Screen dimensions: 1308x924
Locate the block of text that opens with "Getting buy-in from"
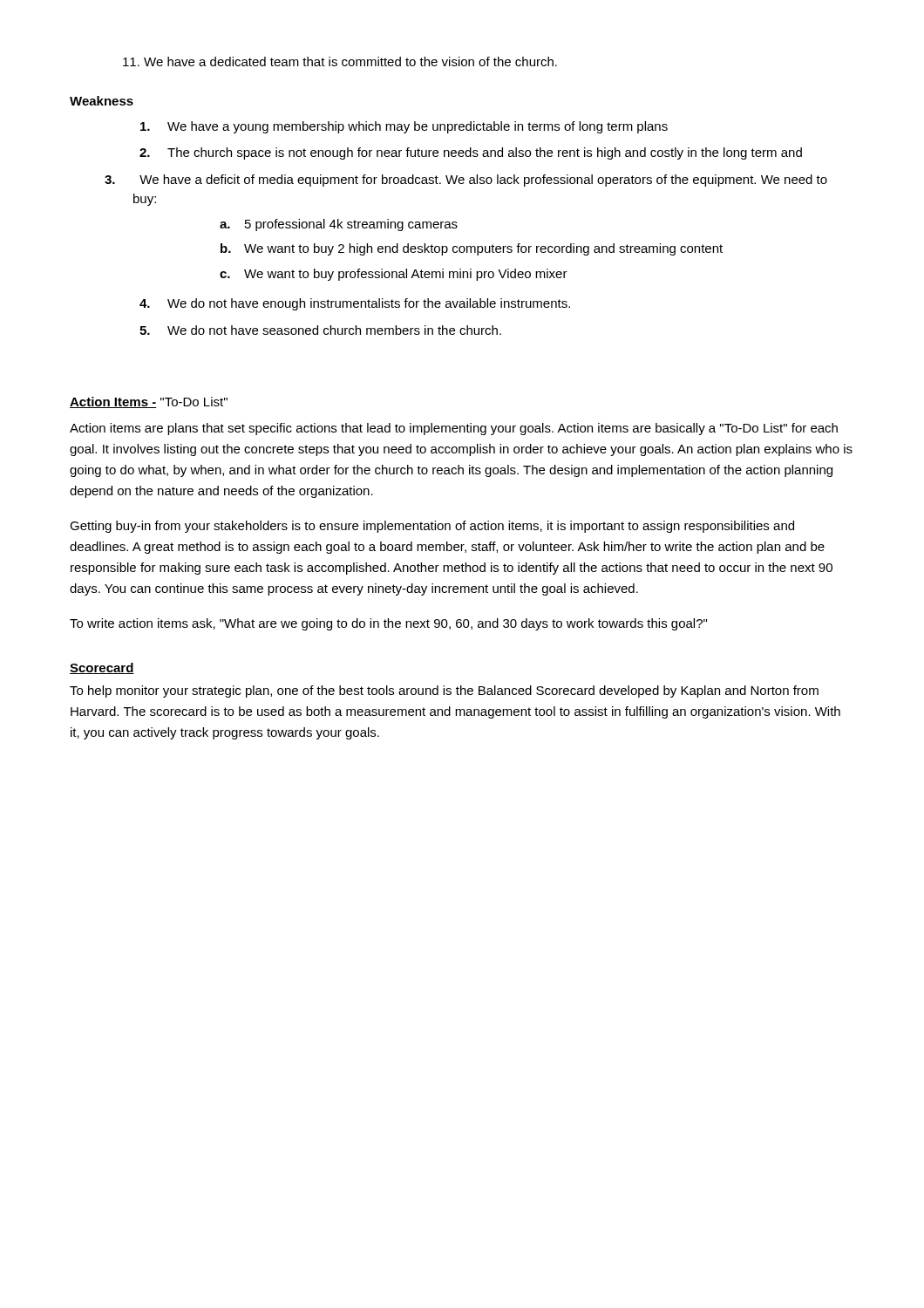[451, 556]
